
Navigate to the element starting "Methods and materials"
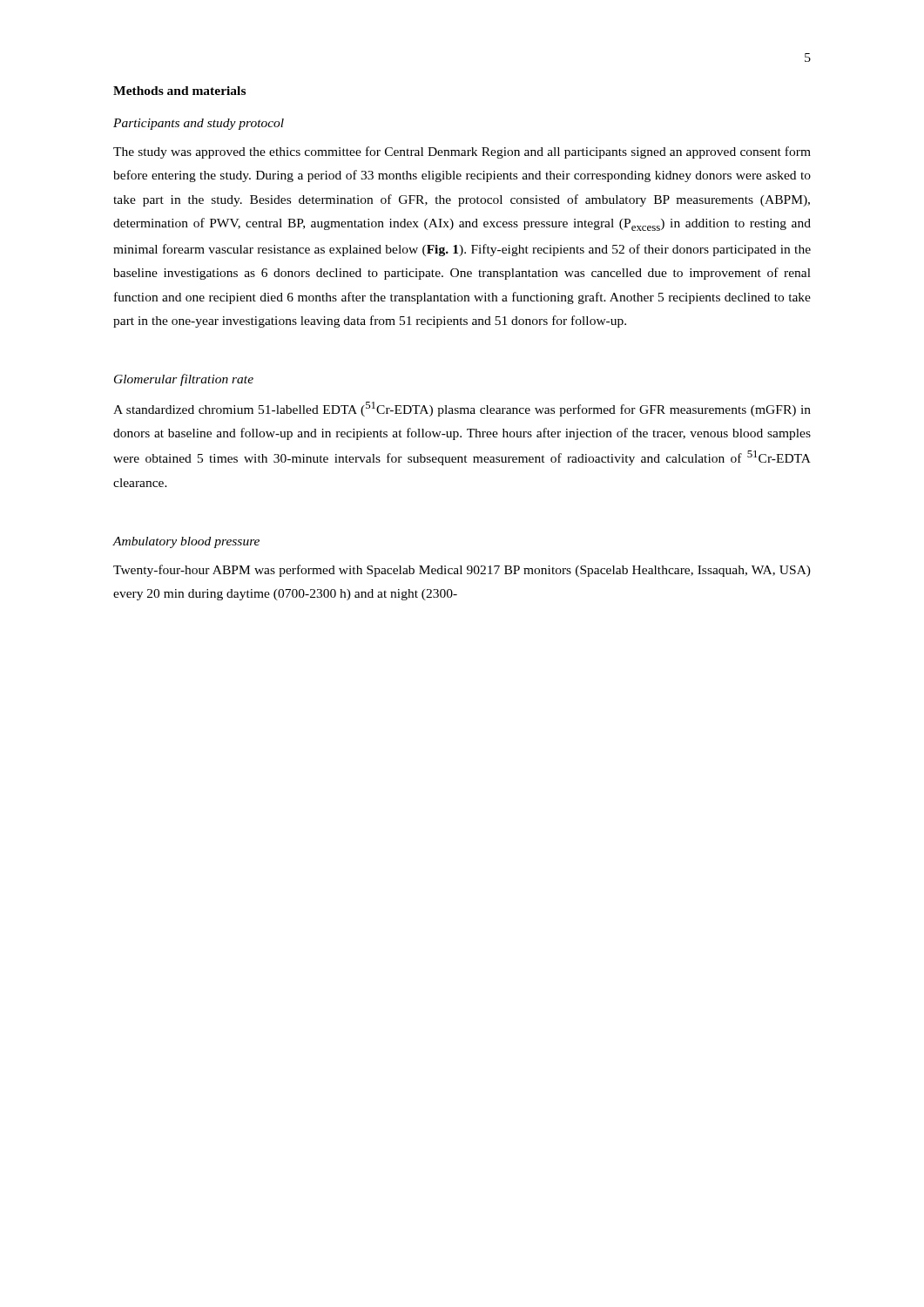(x=180, y=90)
